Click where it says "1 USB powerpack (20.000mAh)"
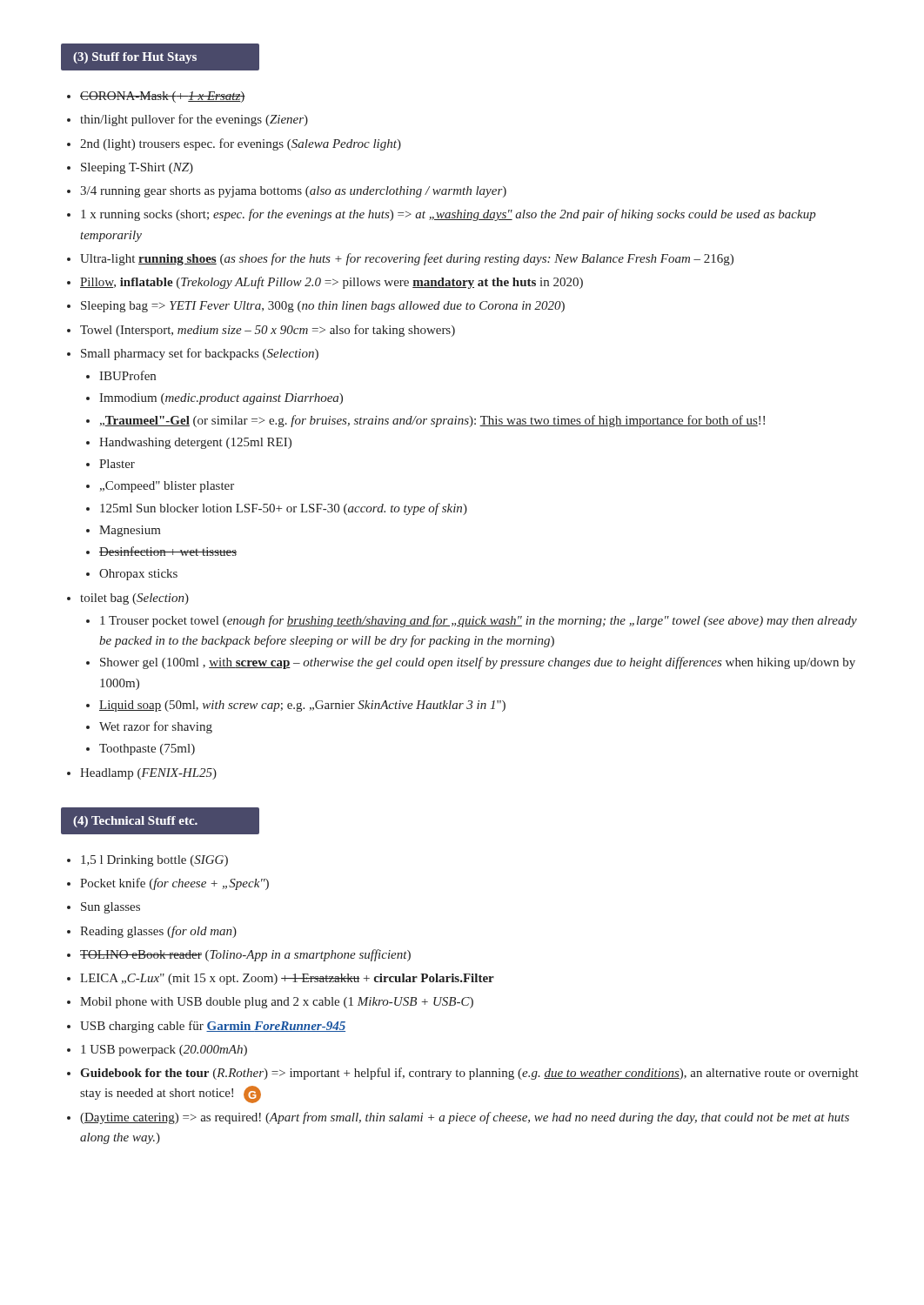 click(164, 1049)
